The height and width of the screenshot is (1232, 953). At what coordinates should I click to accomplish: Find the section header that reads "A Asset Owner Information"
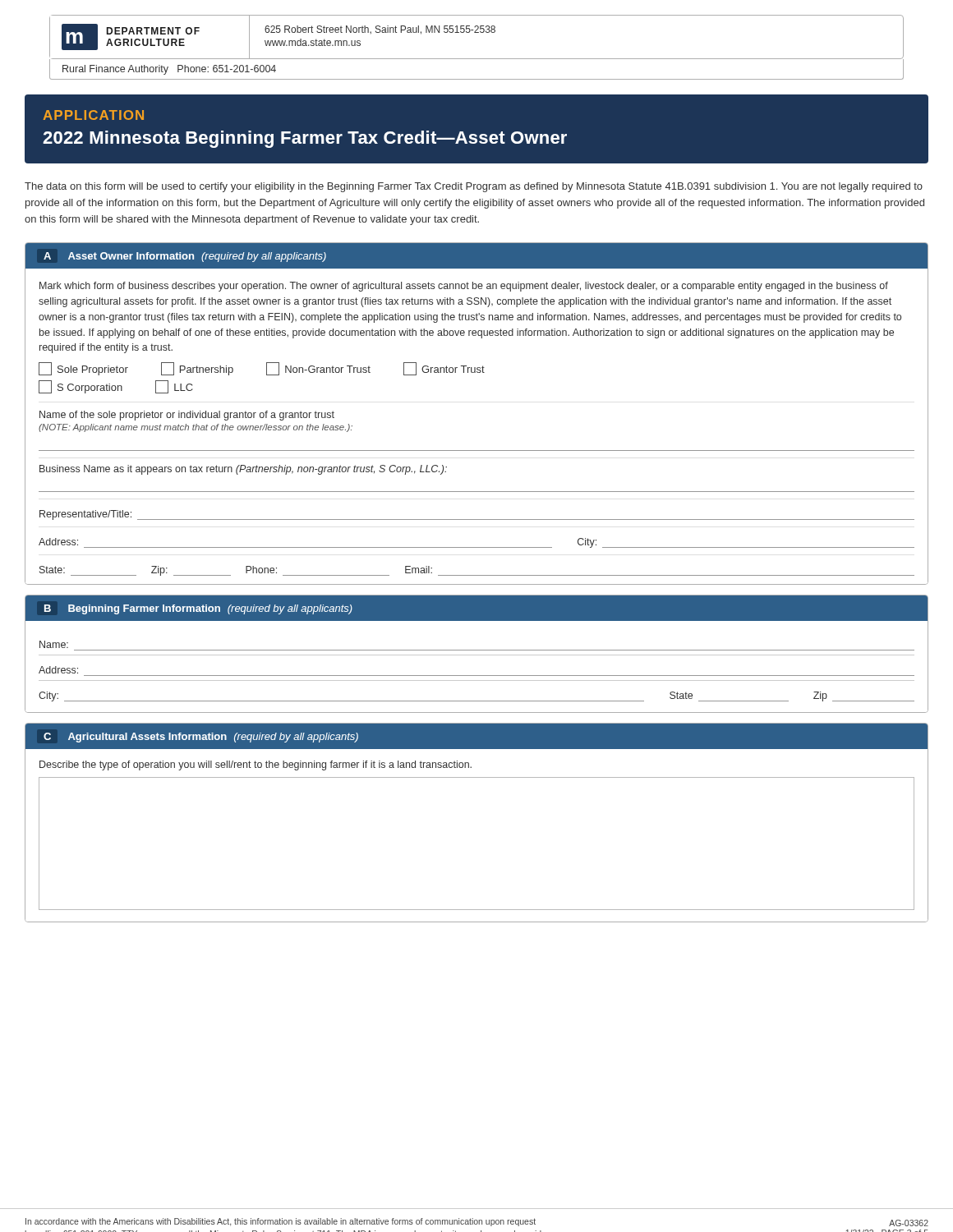tap(182, 256)
